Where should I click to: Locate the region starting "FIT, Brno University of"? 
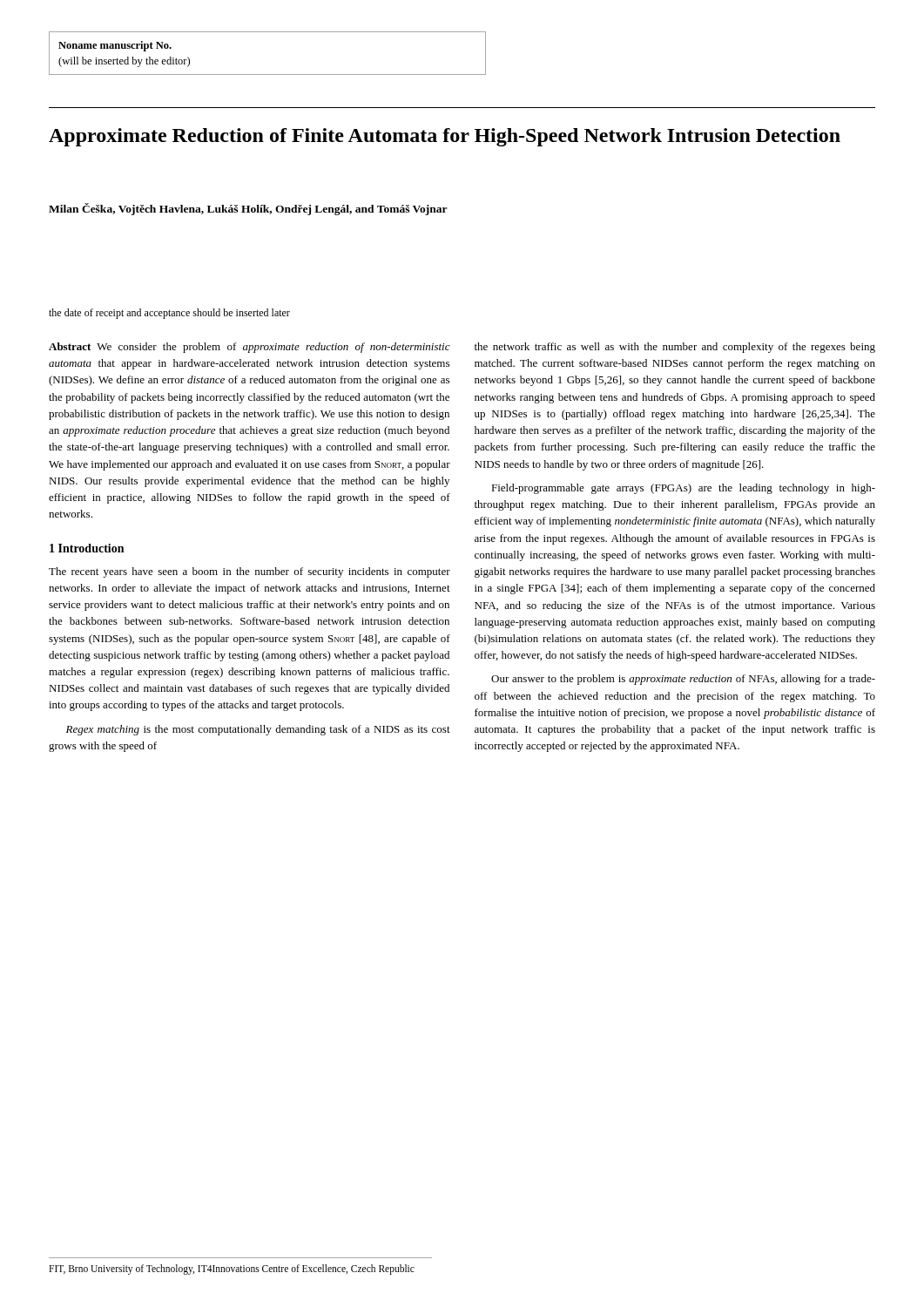tap(232, 1269)
